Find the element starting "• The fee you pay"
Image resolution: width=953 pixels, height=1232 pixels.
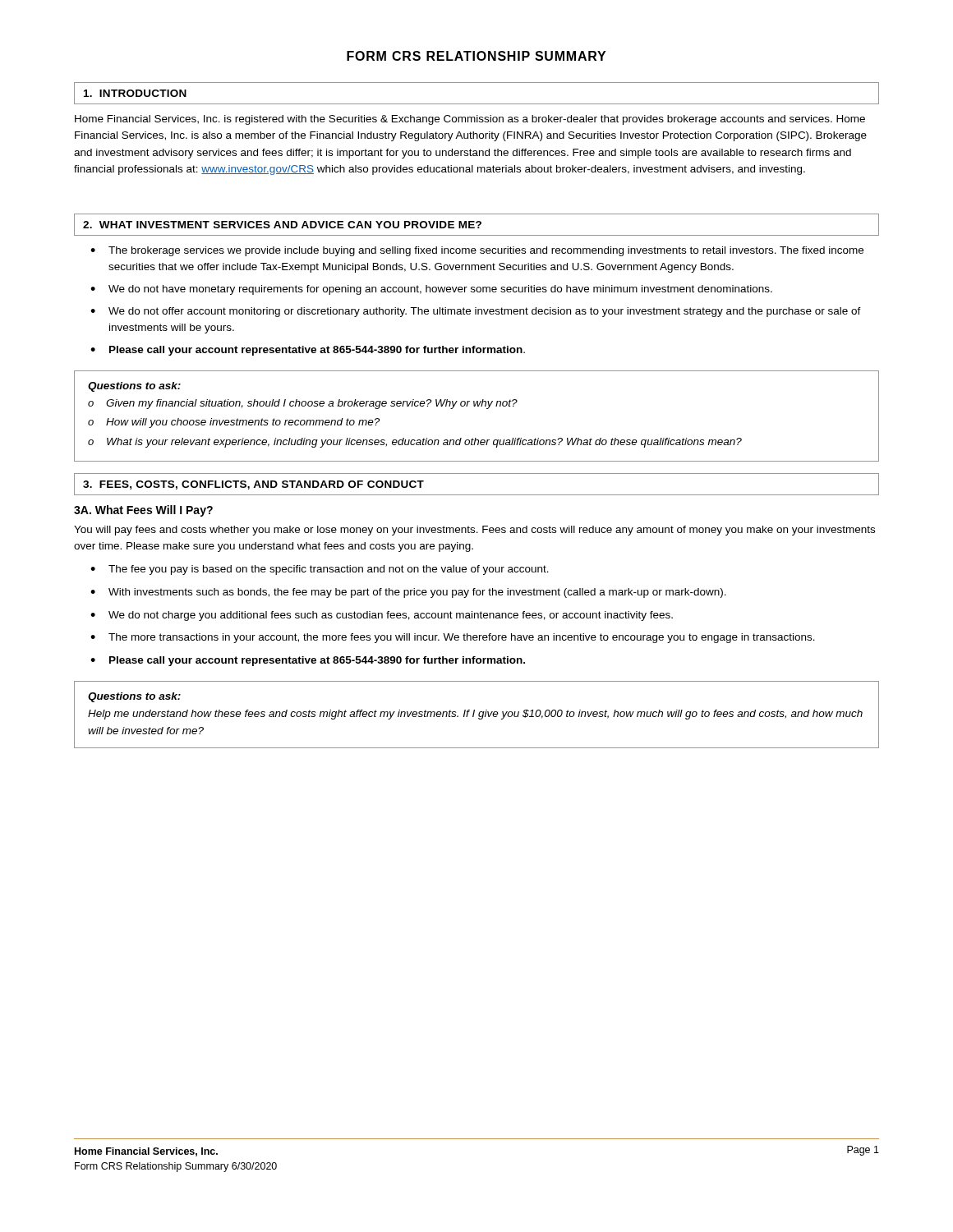pyautogui.click(x=485, y=570)
